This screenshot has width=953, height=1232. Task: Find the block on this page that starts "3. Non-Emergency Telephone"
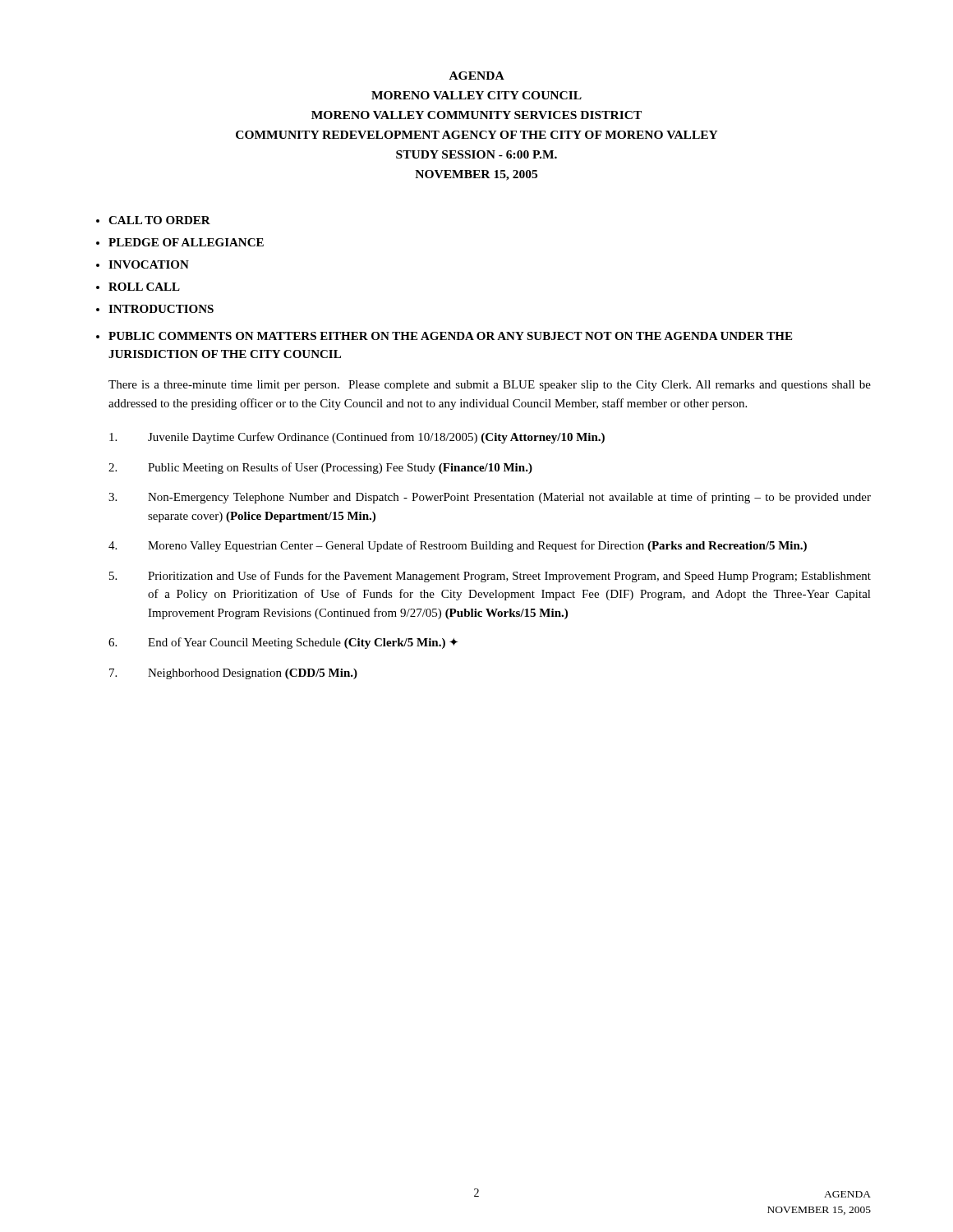[x=490, y=506]
